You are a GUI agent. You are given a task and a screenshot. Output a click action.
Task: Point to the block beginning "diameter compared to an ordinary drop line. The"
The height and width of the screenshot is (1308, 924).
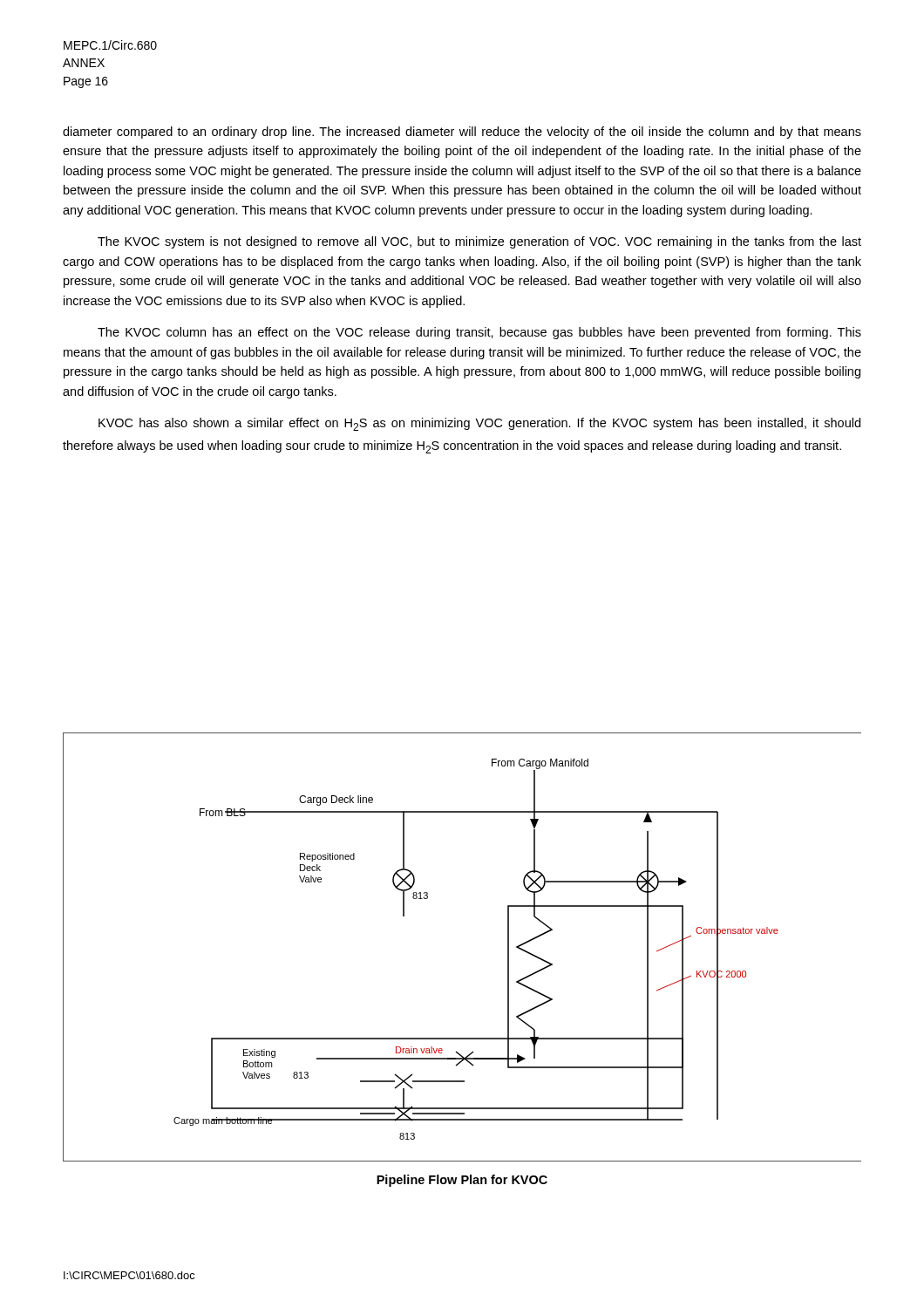tap(462, 171)
